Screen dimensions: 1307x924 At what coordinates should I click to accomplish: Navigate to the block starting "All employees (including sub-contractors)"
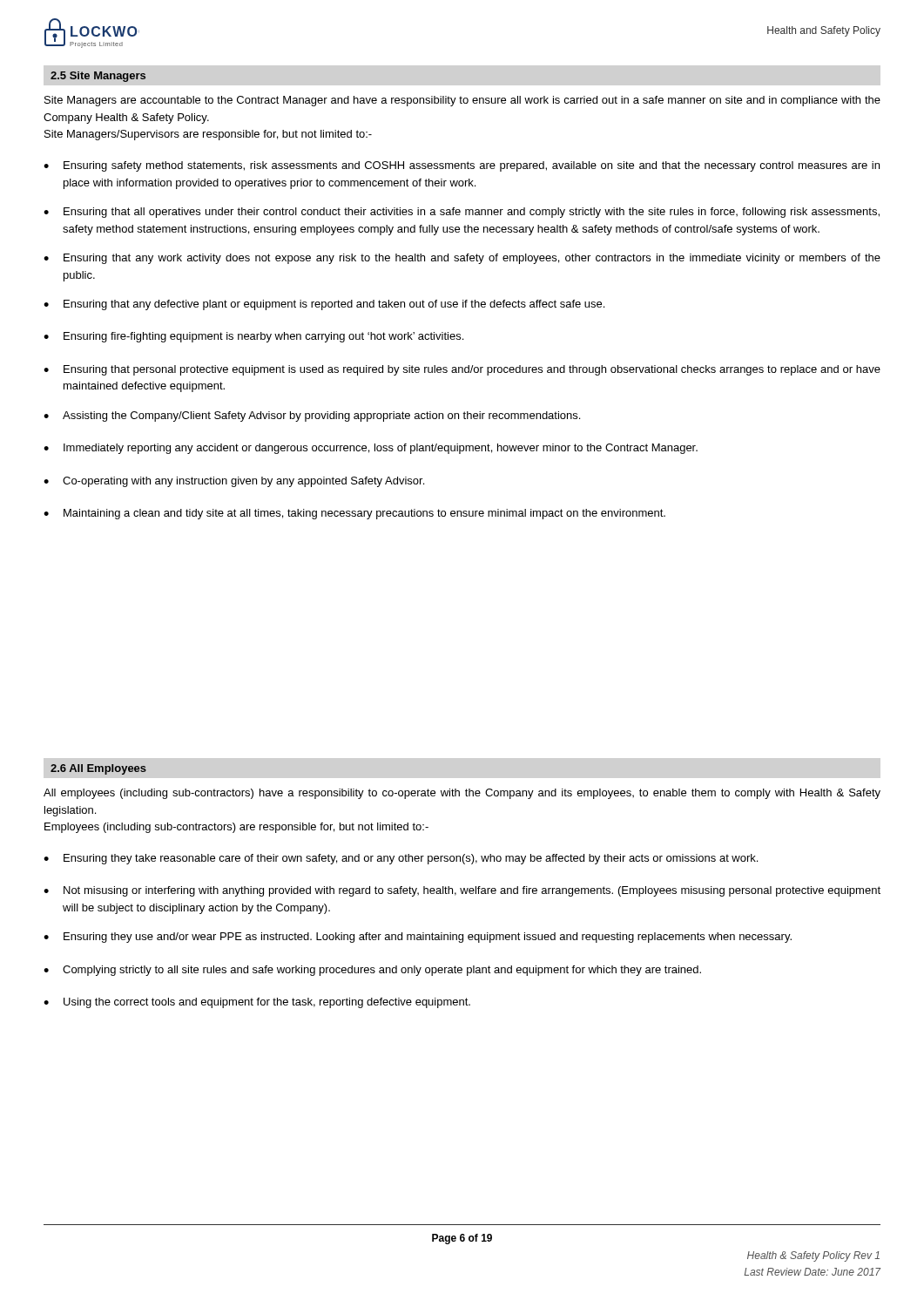[x=462, y=794]
